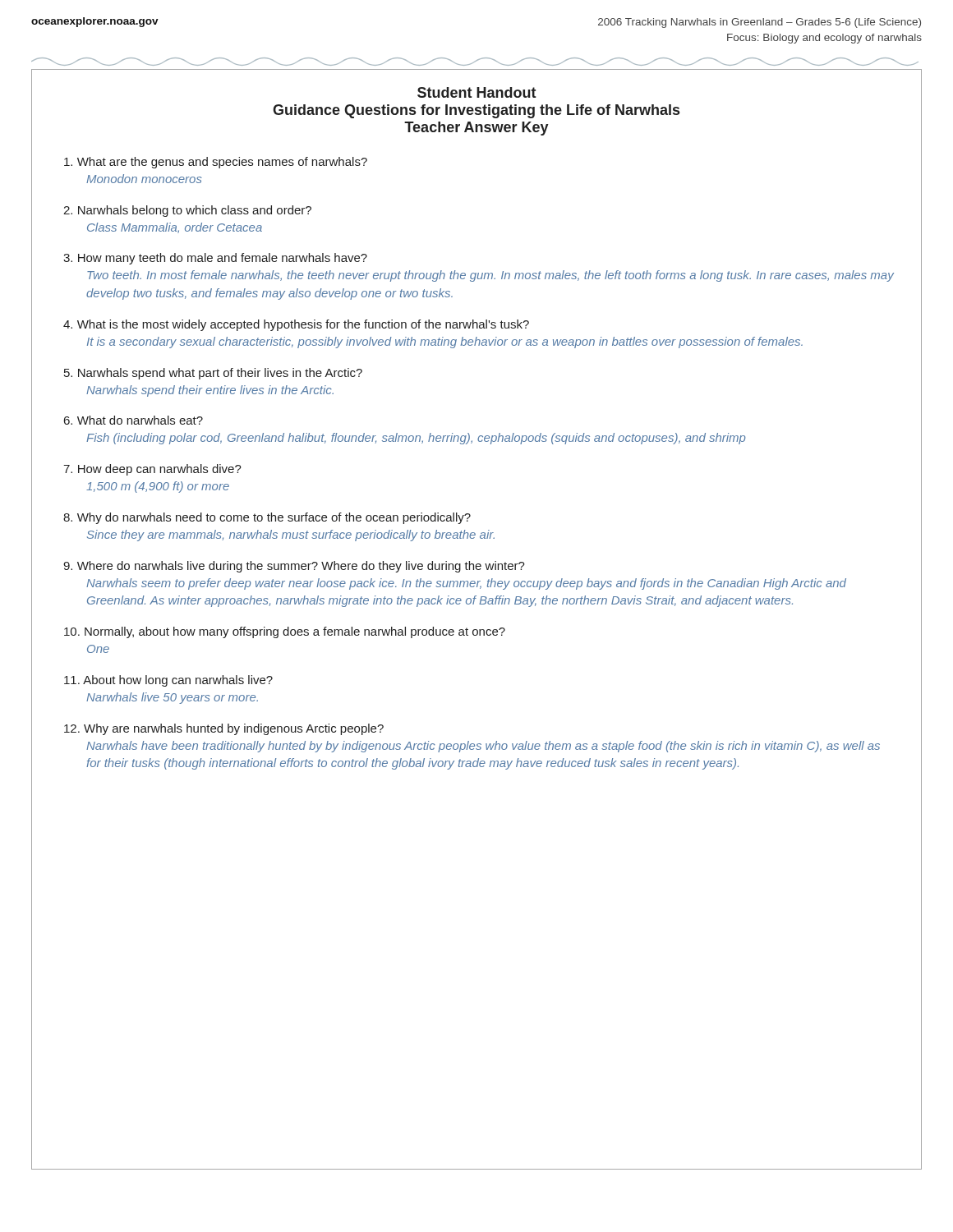
Task: Navigate to the block starting "8. Why do narwhals need to"
Action: coord(479,527)
